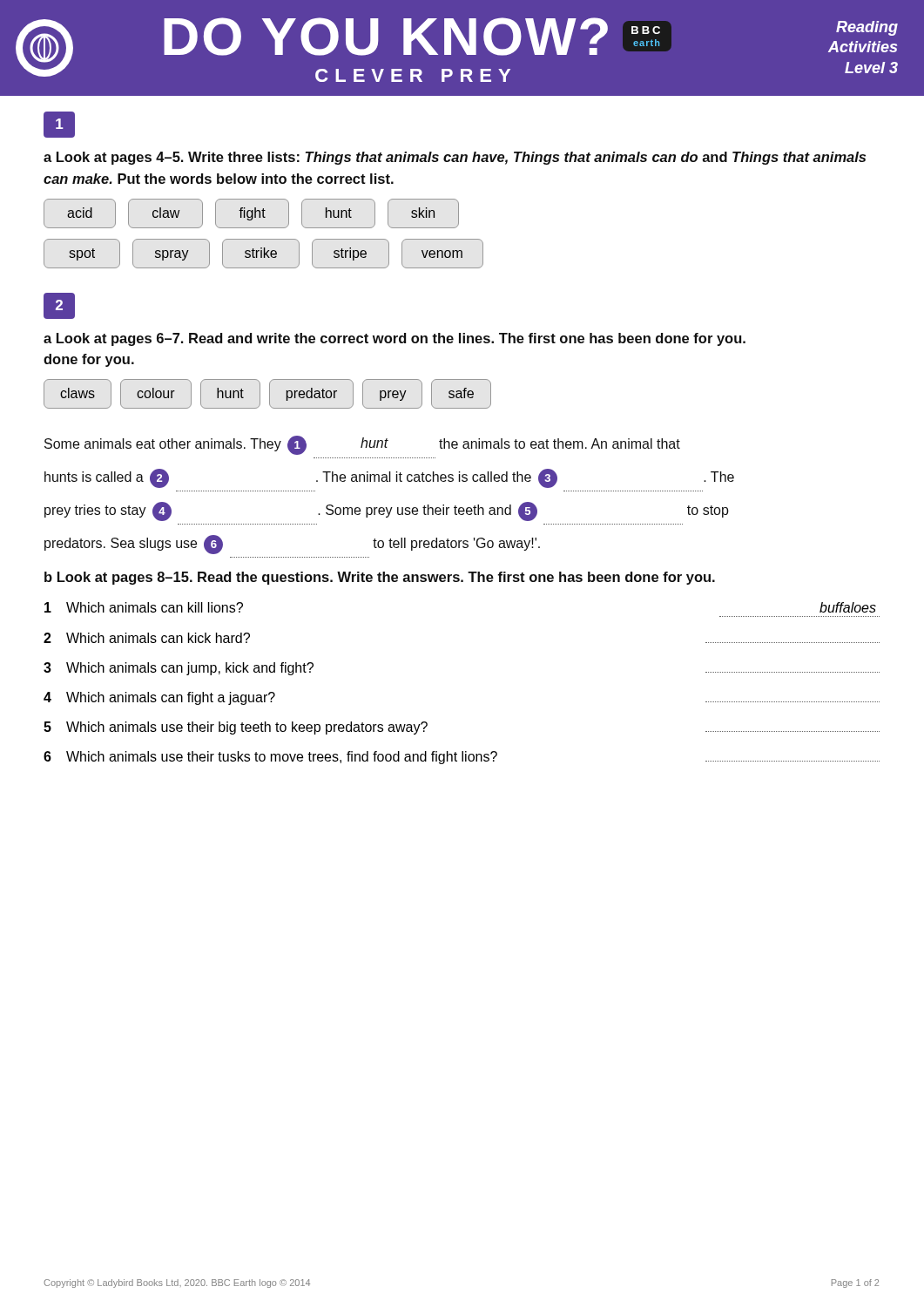The height and width of the screenshot is (1307, 924).
Task: Locate the element starting "a Look at pages 4–5. Write"
Action: click(x=455, y=168)
